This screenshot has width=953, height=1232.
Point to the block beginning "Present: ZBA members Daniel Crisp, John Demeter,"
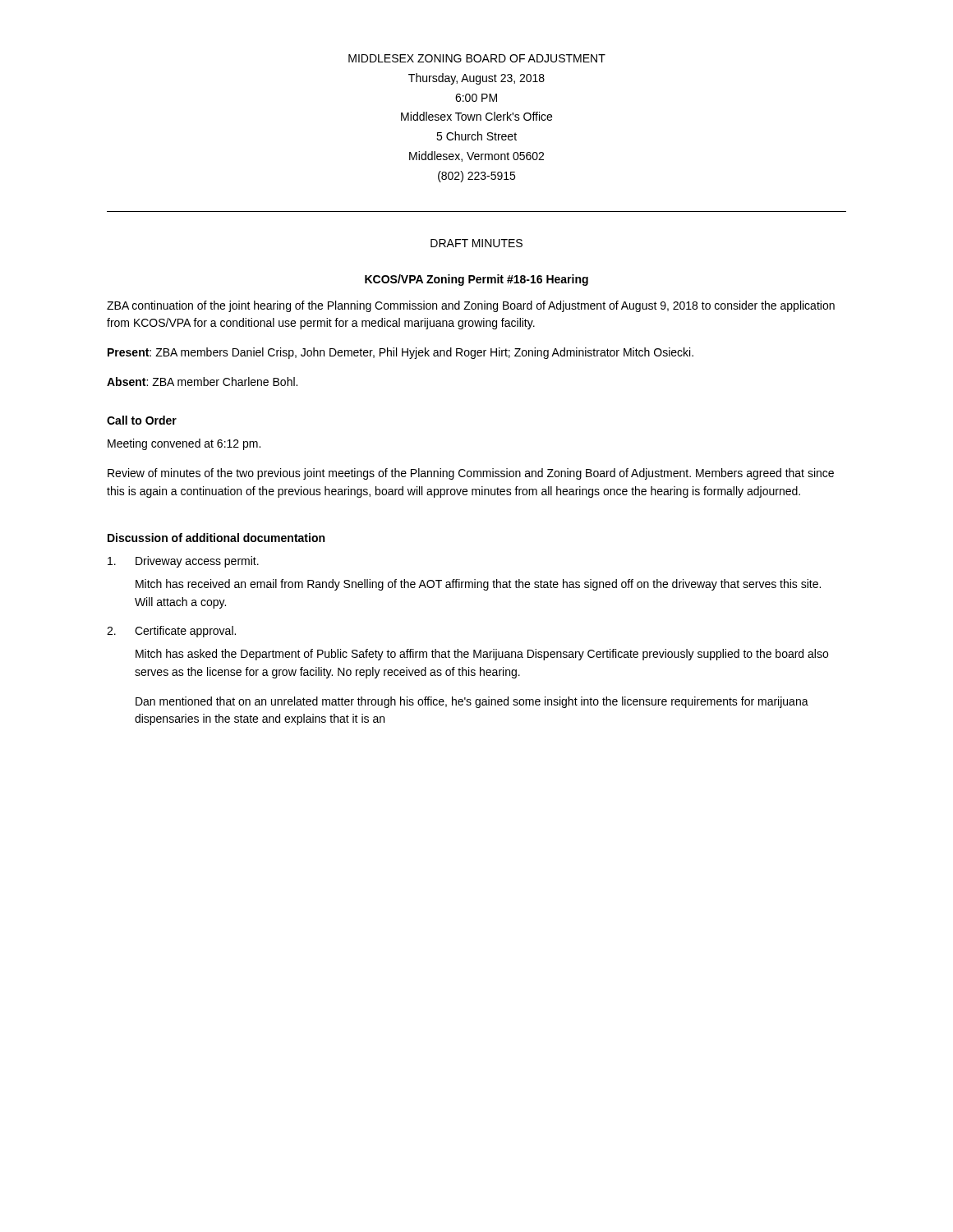tap(401, 352)
